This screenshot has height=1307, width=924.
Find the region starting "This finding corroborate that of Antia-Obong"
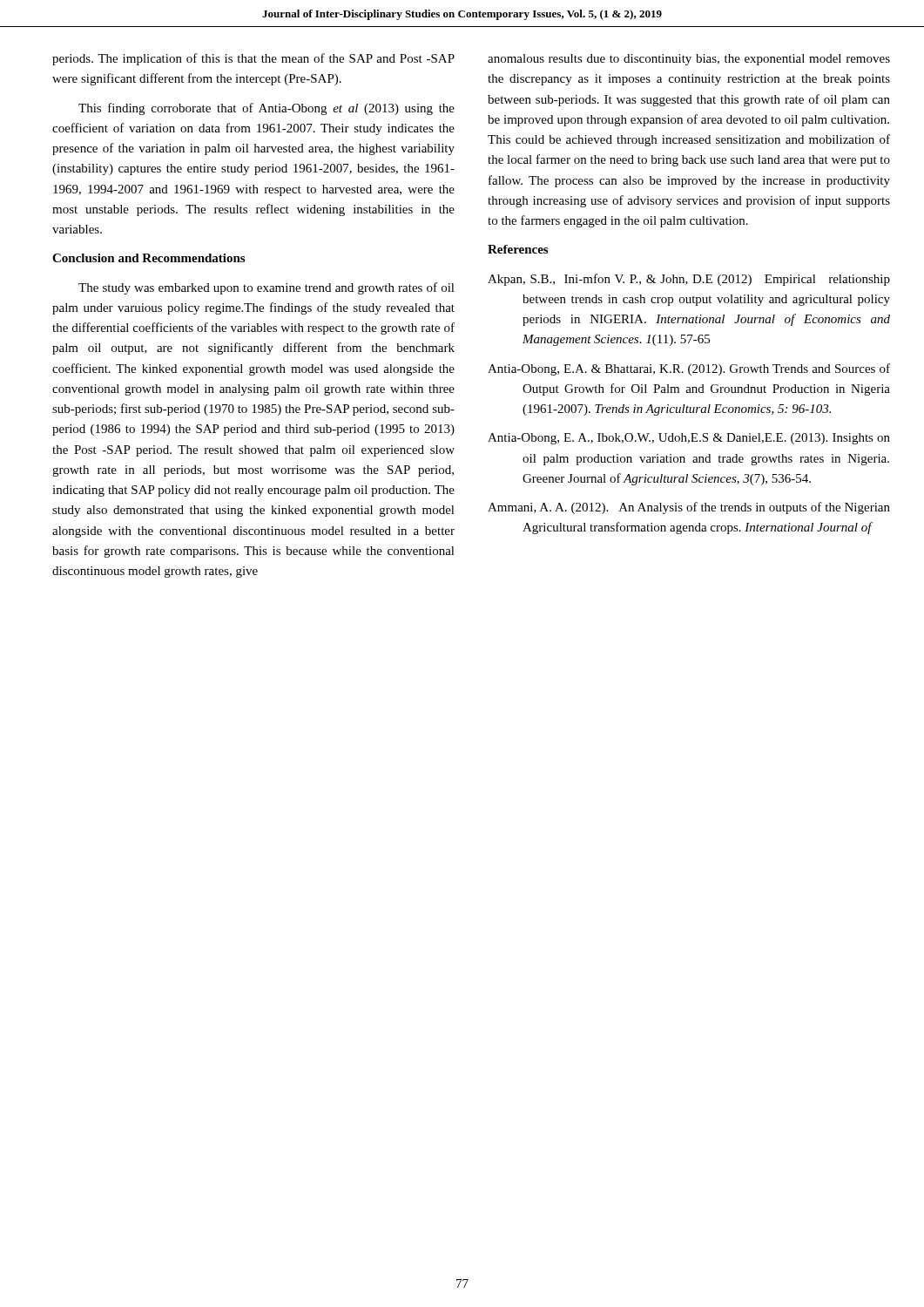[x=253, y=169]
